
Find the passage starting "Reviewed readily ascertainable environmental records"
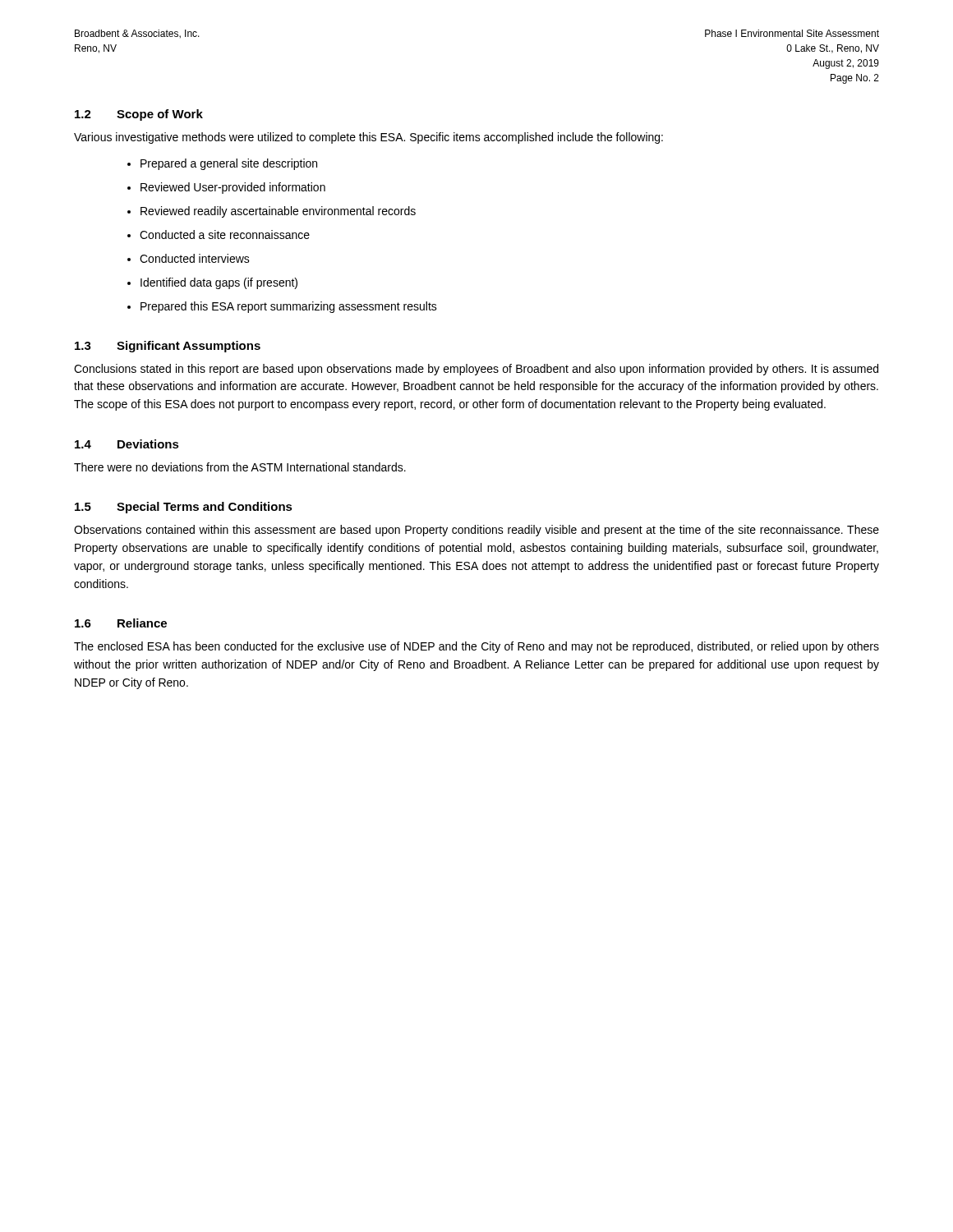coord(278,211)
